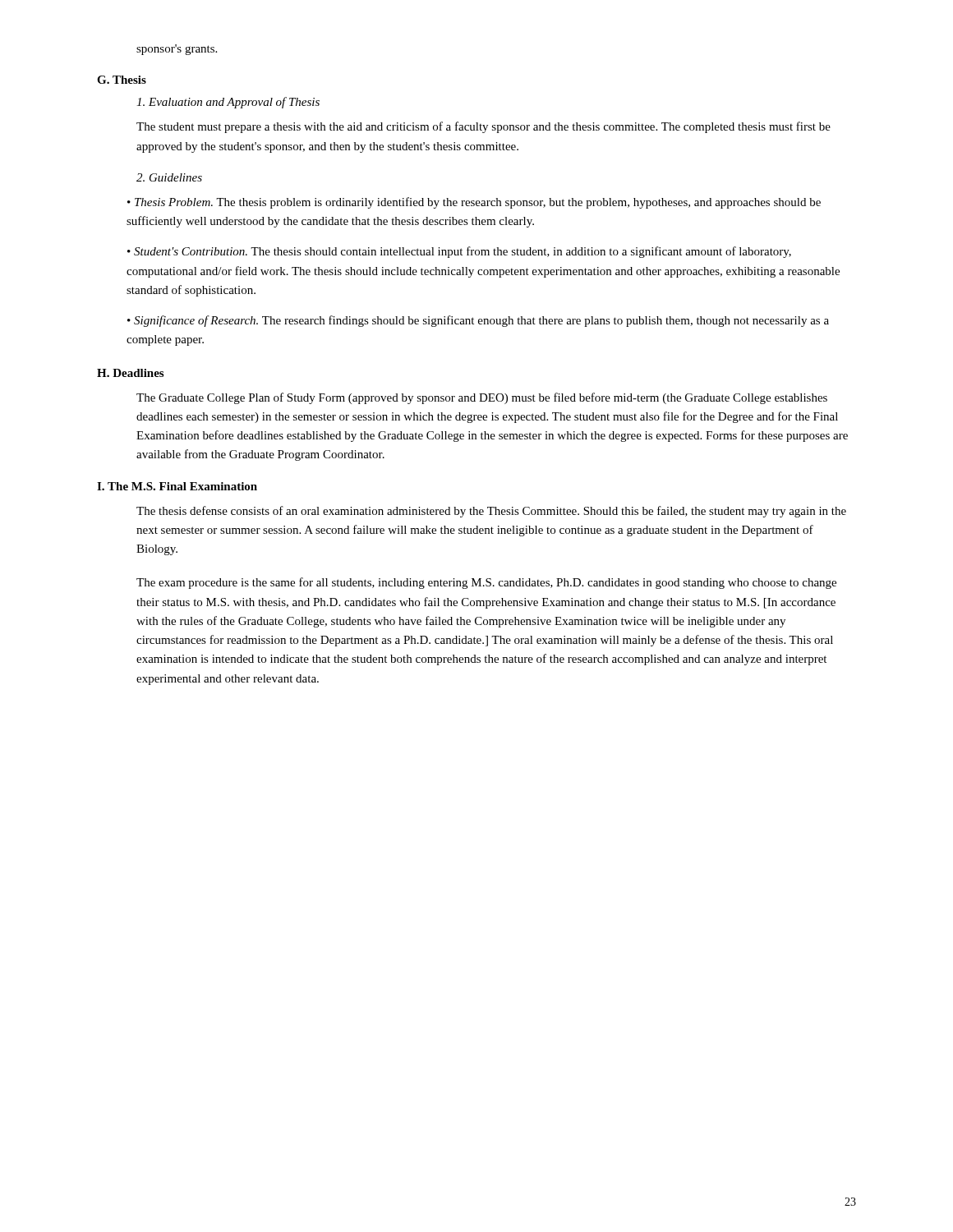
Task: Point to the block beginning "The thesis defense"
Action: click(x=491, y=530)
